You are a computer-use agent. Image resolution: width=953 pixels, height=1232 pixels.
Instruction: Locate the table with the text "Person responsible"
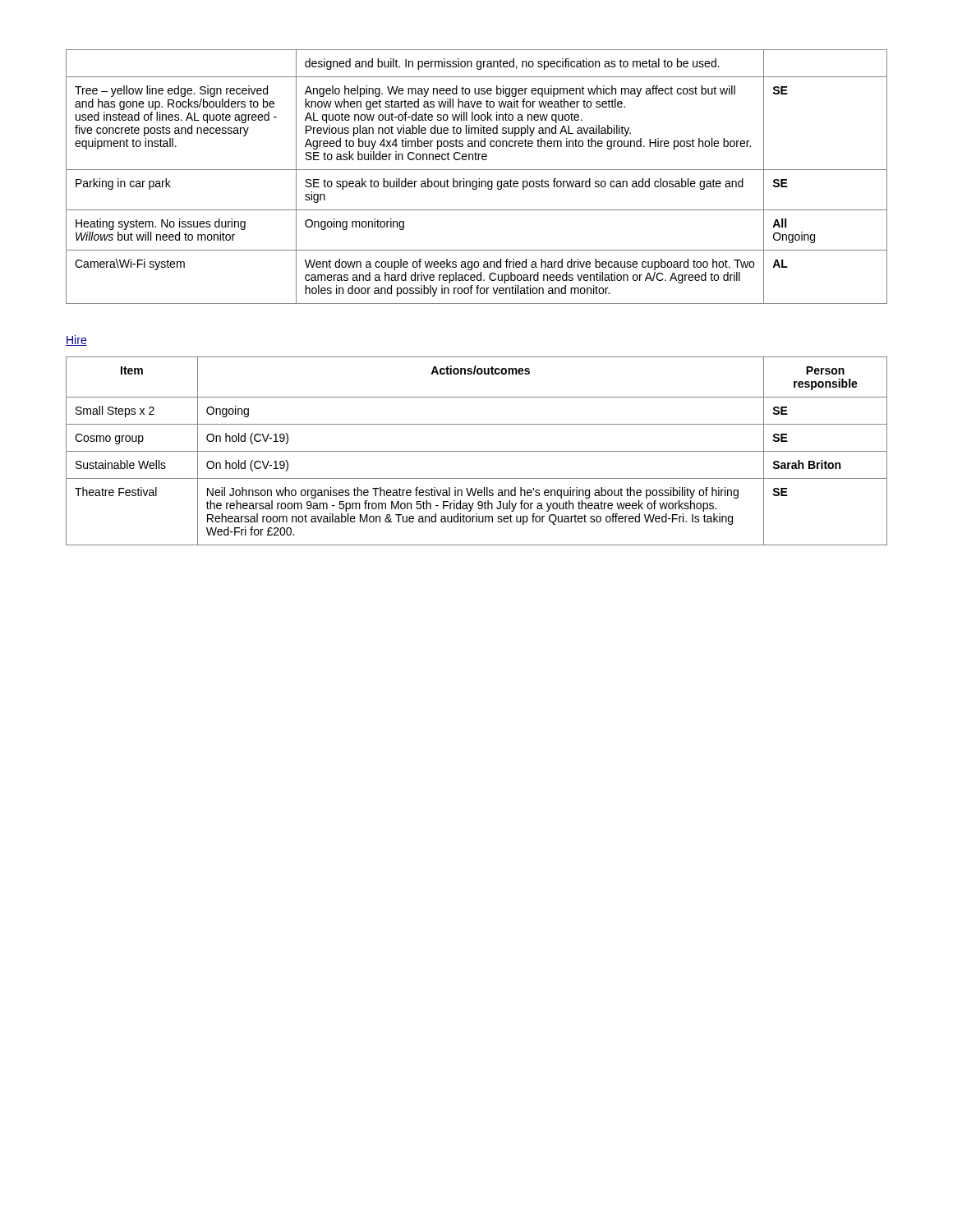(x=476, y=451)
